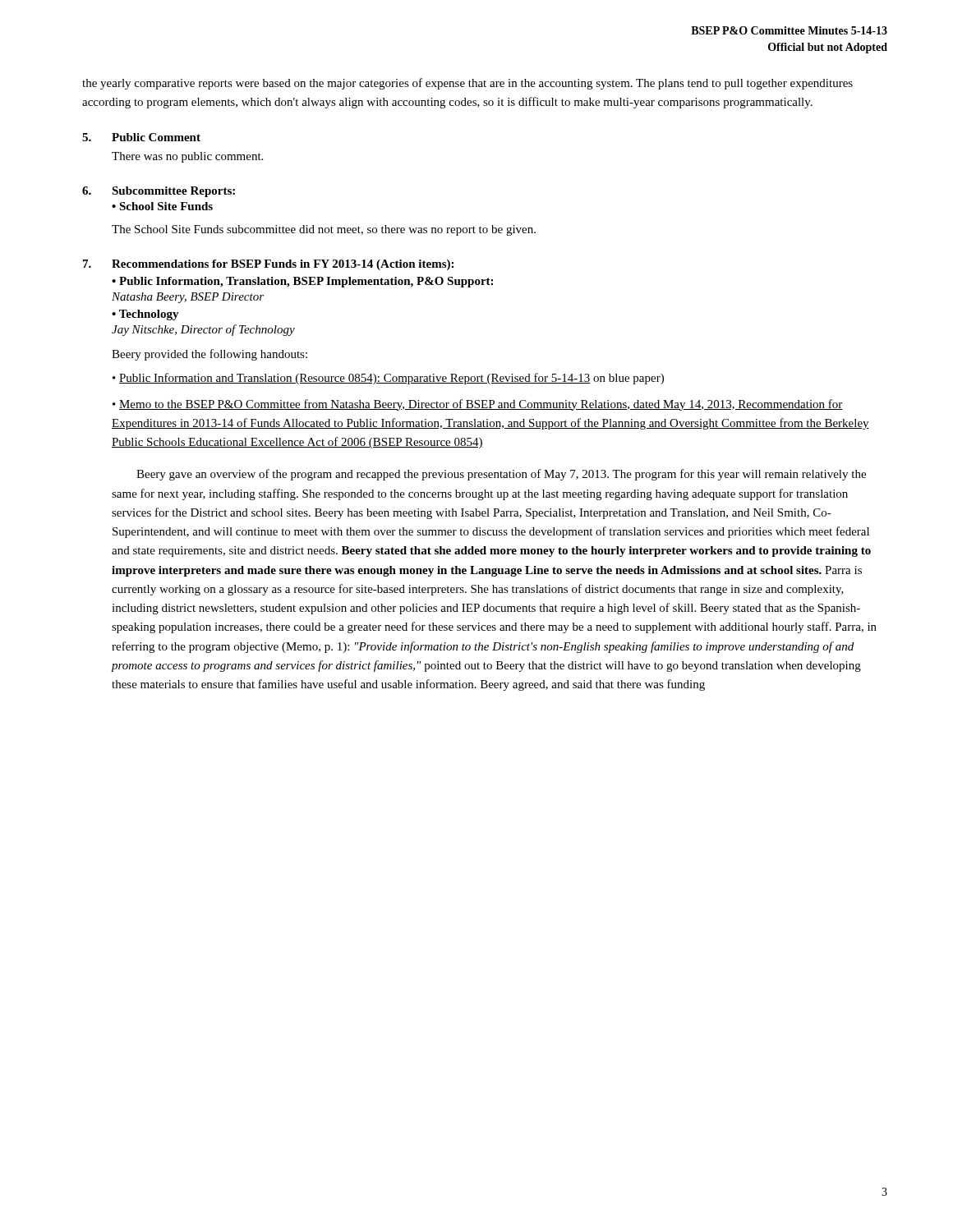Navigate to the text block starting "• Public Information and"
The image size is (953, 1232).
[x=388, y=378]
